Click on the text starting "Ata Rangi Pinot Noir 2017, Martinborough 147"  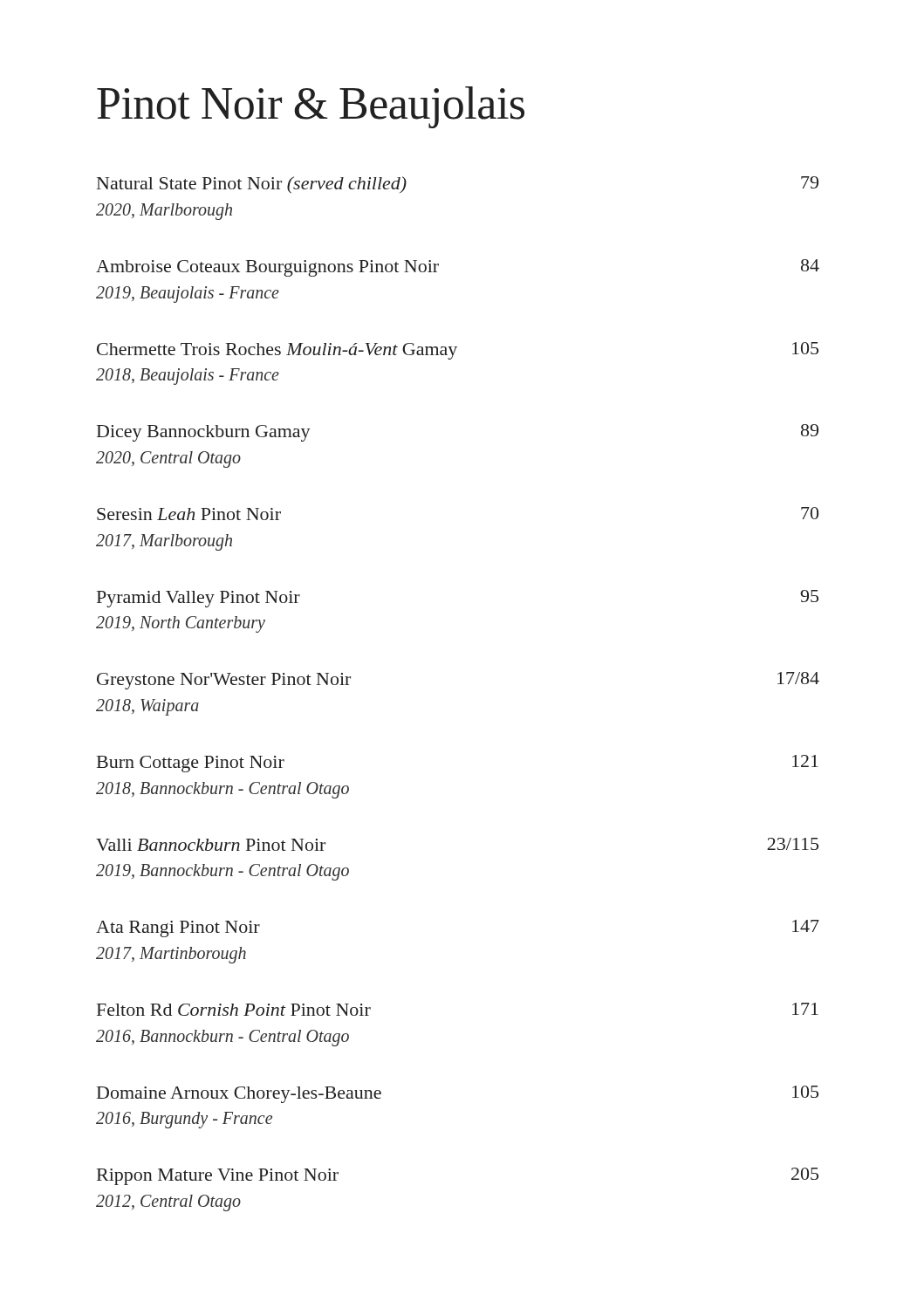[x=185, y=928]
